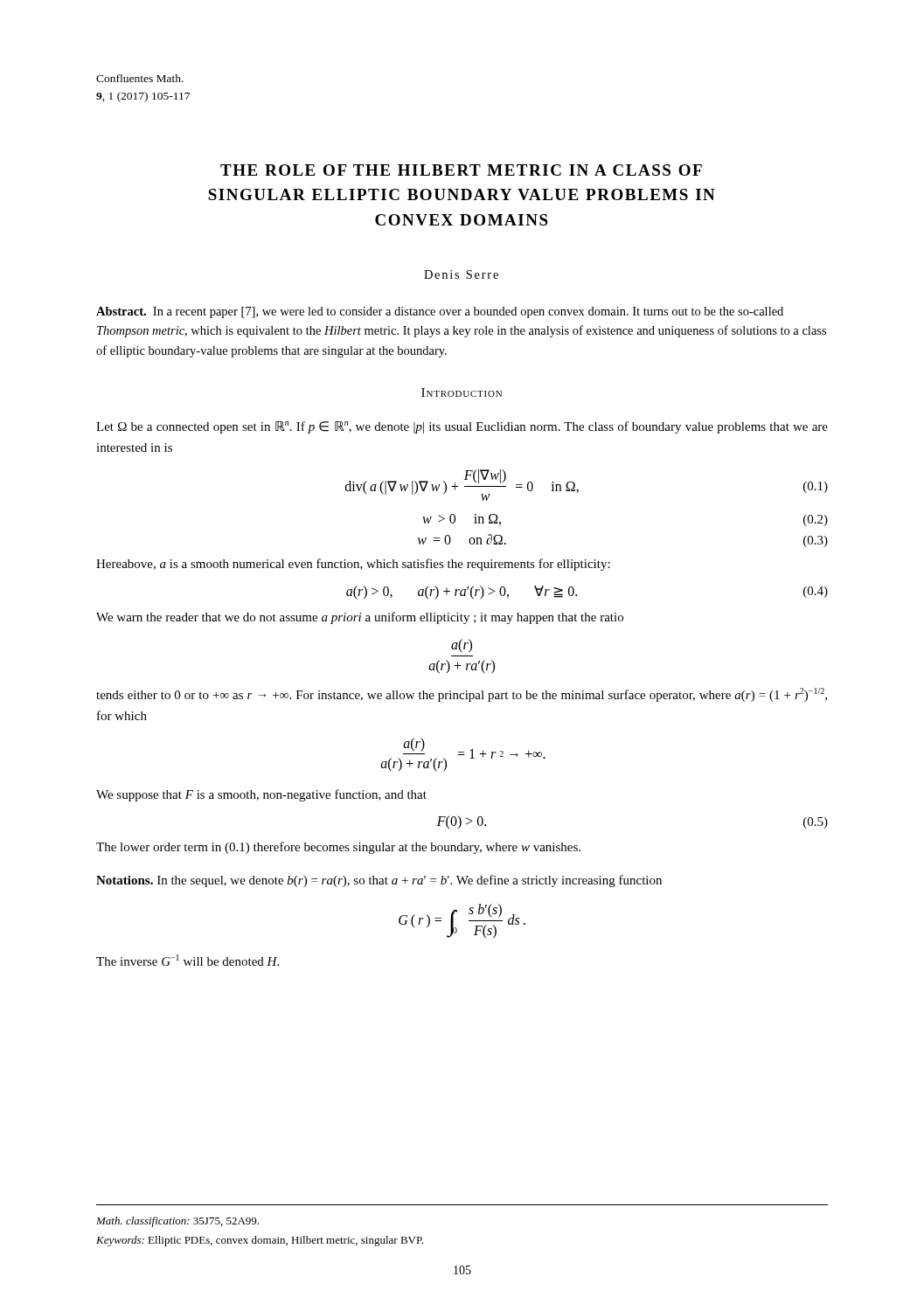Viewport: 924px width, 1311px height.
Task: Locate the text block with the text "Let Ω be a connected open set"
Action: coord(462,436)
